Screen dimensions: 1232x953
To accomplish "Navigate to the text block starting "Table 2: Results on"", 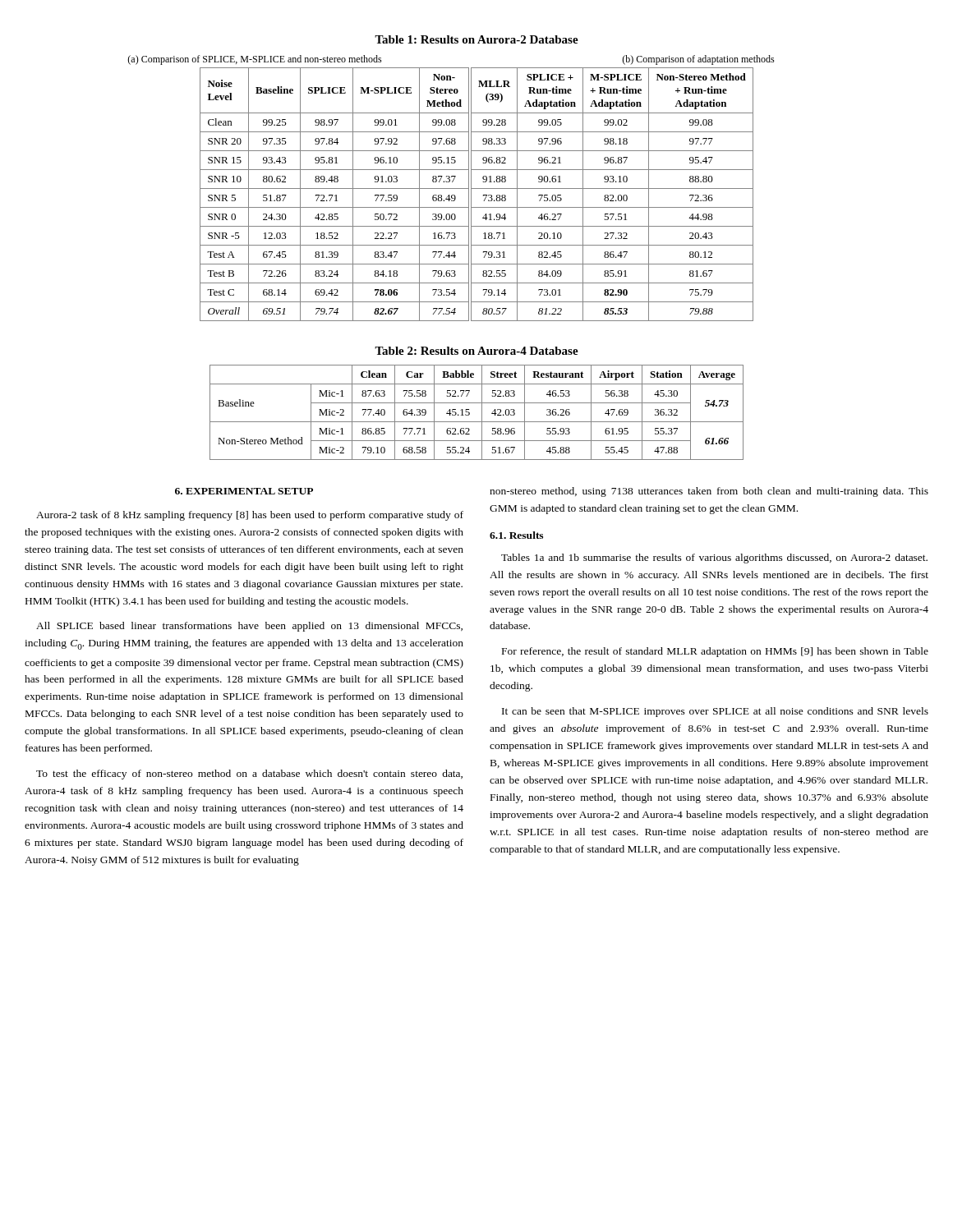I will pyautogui.click(x=476, y=351).
